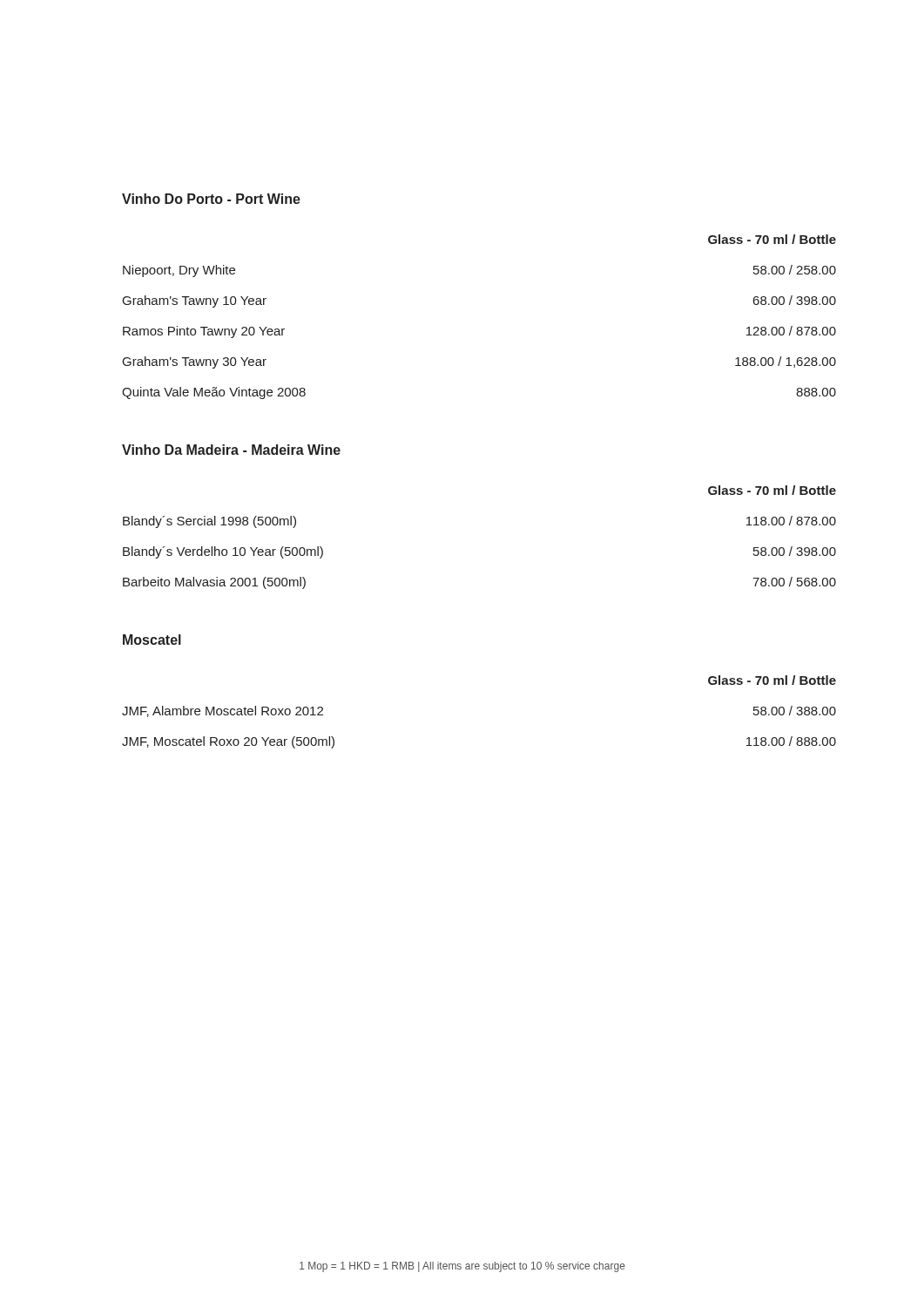Find the section header that reads "Vinho Do Porto - Port Wine"
Viewport: 924px width, 1307px height.
(211, 199)
